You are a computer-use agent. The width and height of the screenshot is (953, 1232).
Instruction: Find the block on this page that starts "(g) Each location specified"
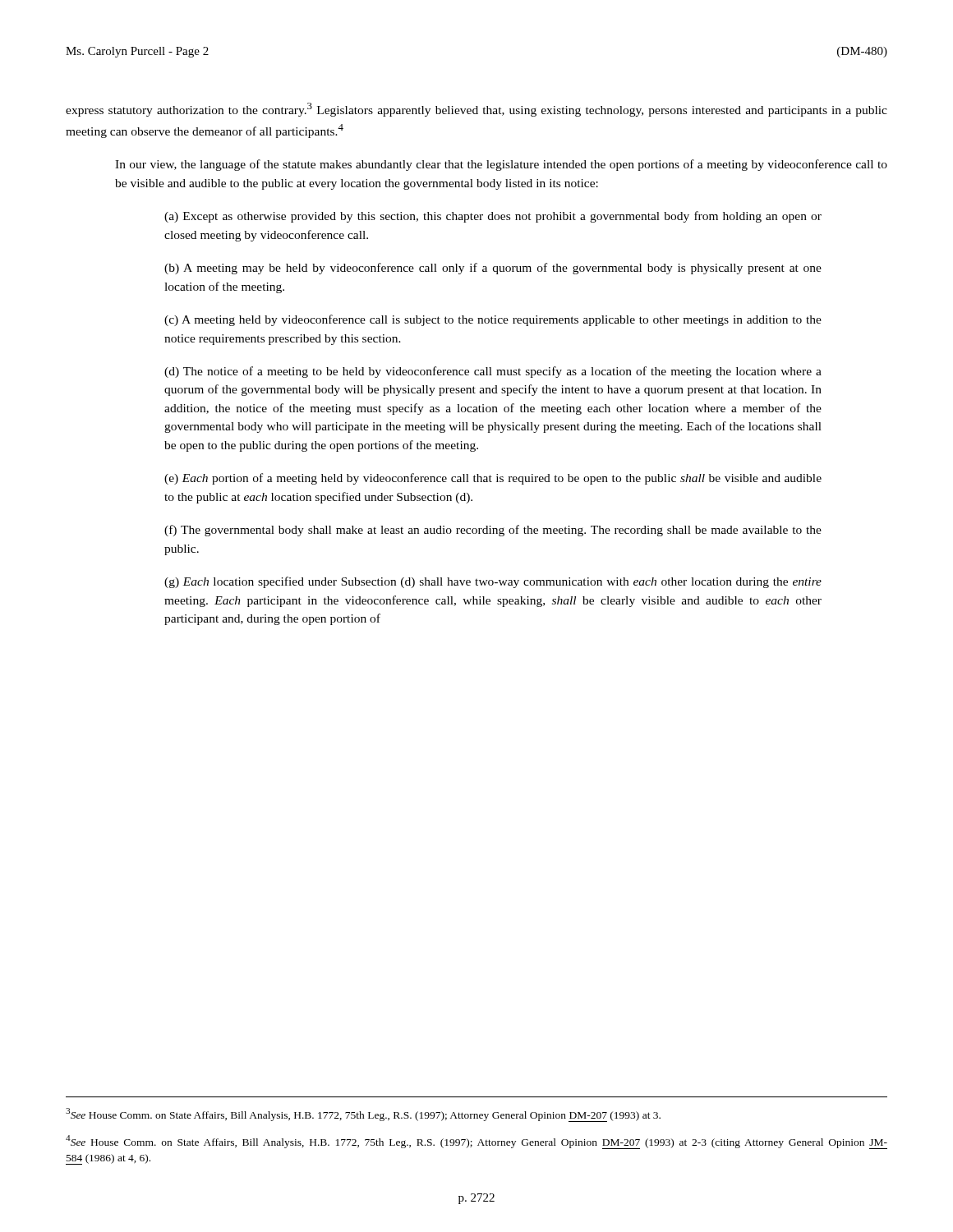[493, 600]
